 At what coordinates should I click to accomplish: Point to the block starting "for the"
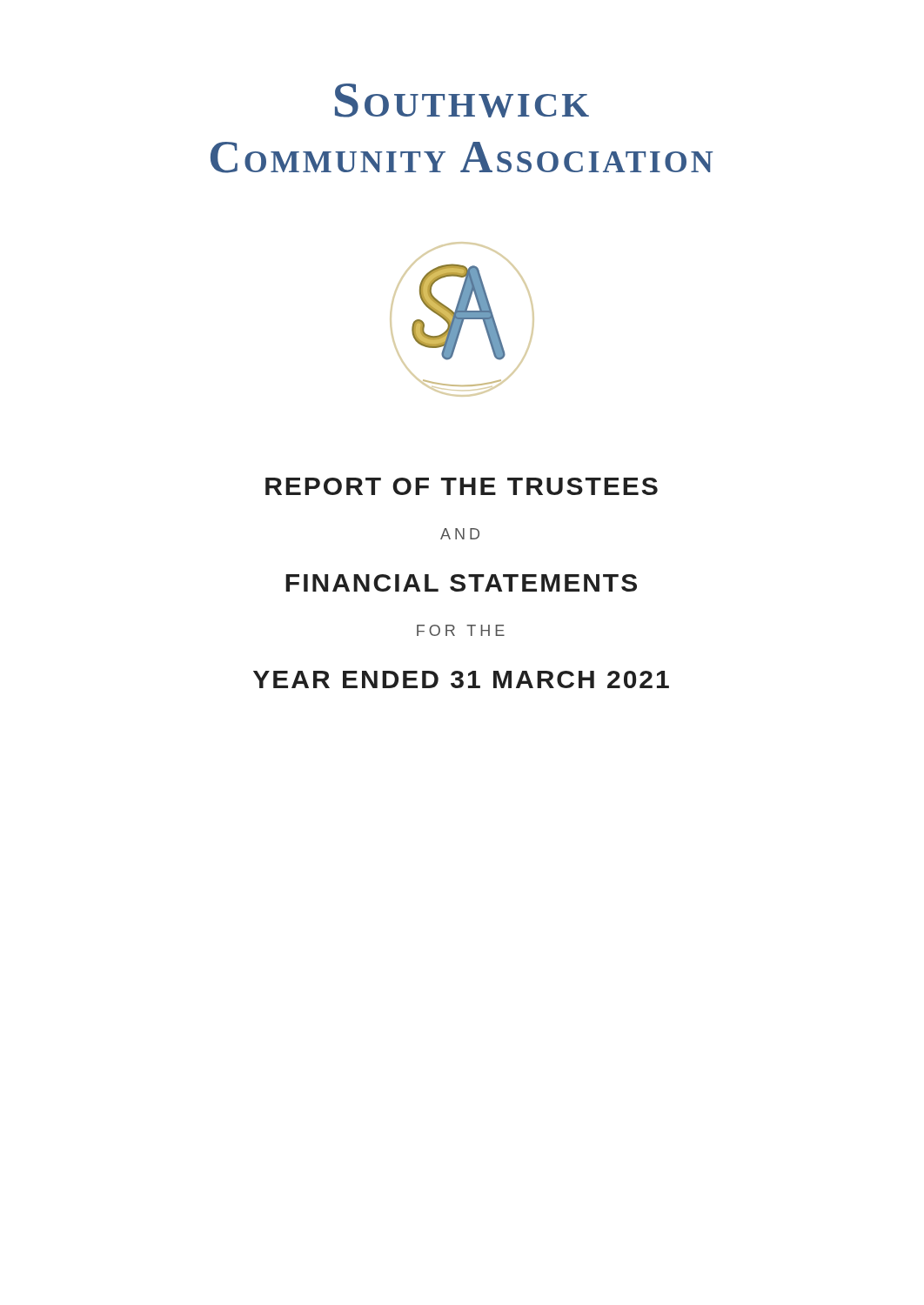pos(462,631)
